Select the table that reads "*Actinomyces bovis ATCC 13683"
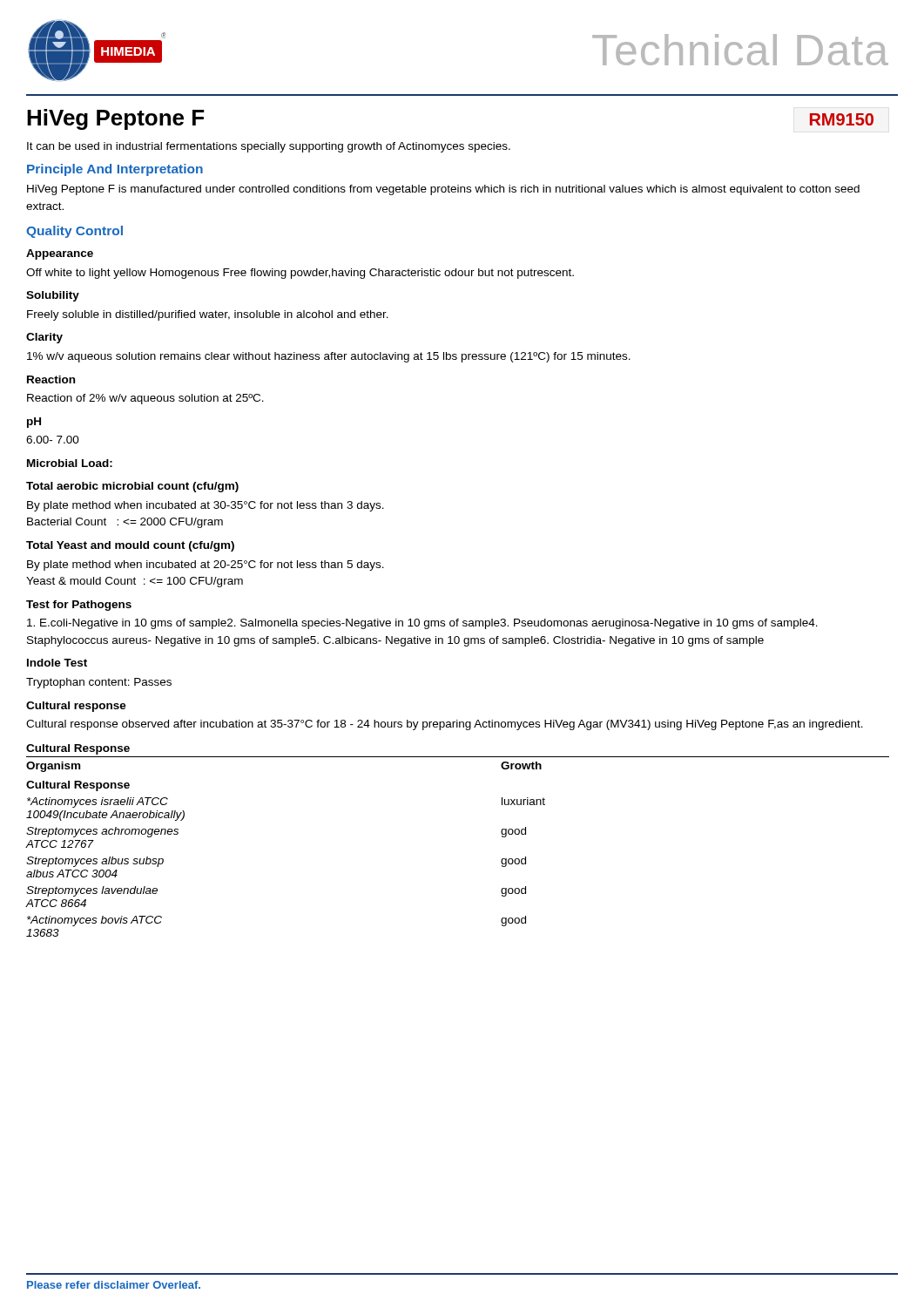 (458, 840)
